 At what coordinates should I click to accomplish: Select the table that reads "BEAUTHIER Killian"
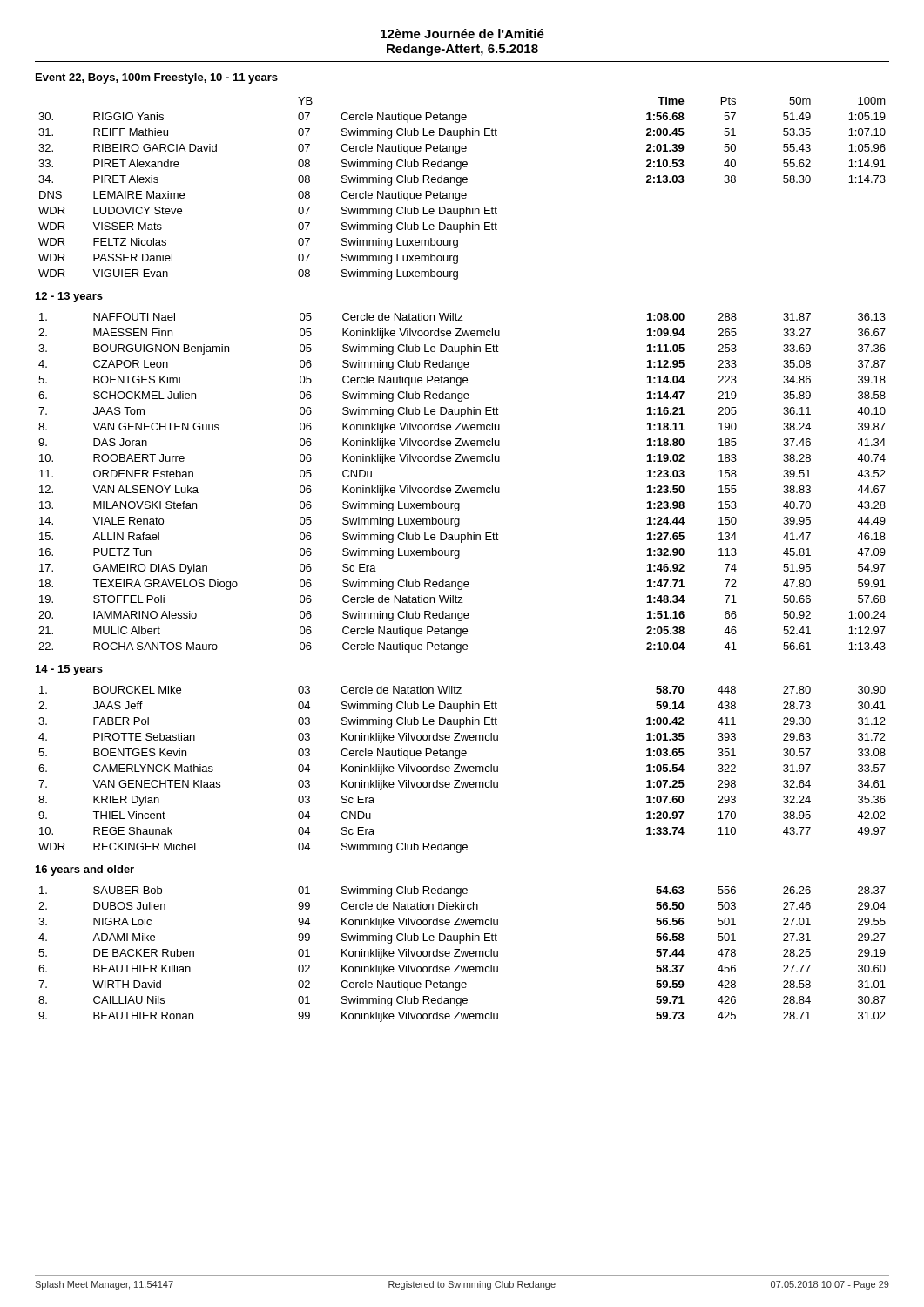462,951
